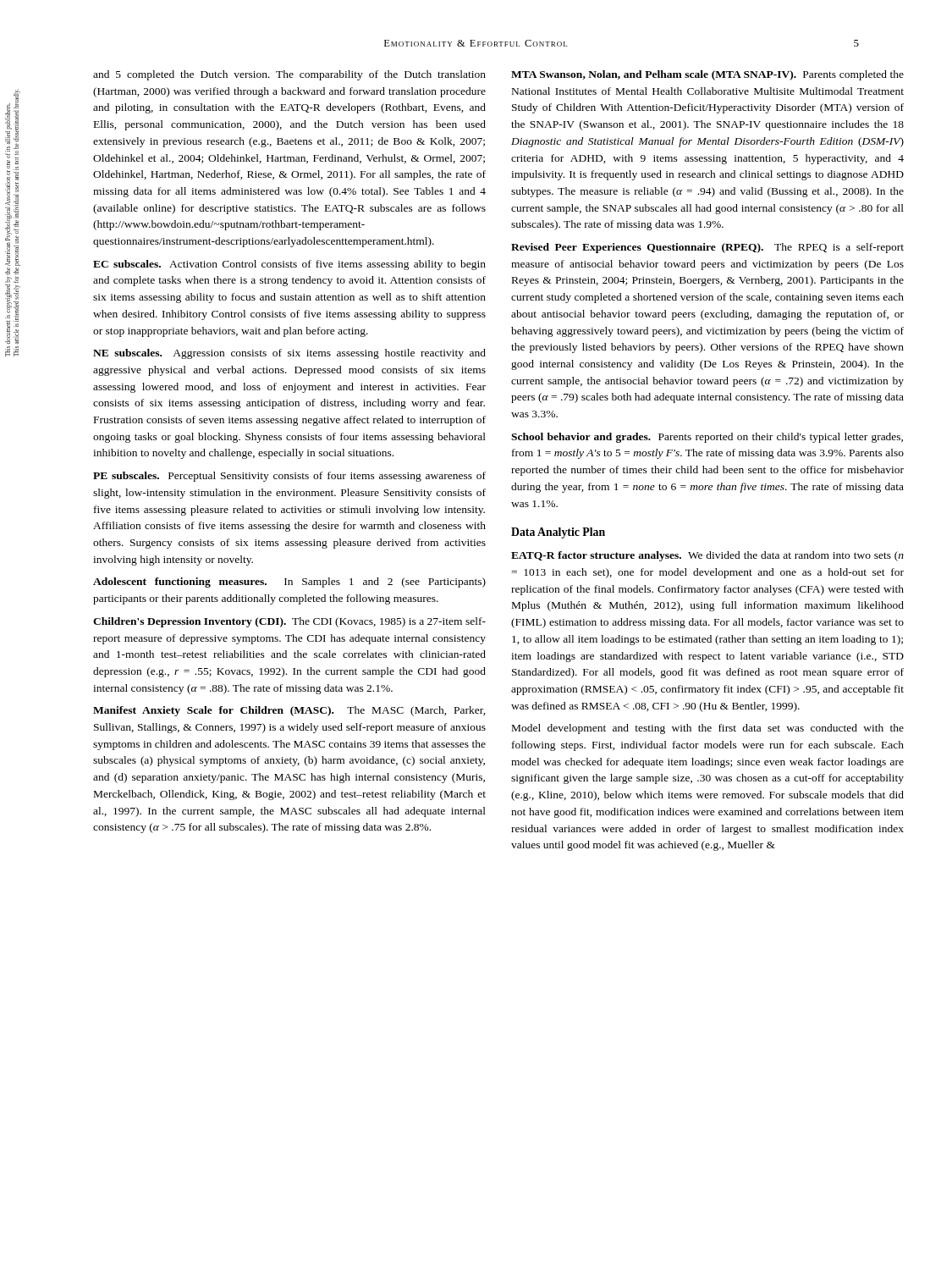Image resolution: width=952 pixels, height=1270 pixels.
Task: Locate the passage starting "Model development and testing with the first data"
Action: pos(707,786)
